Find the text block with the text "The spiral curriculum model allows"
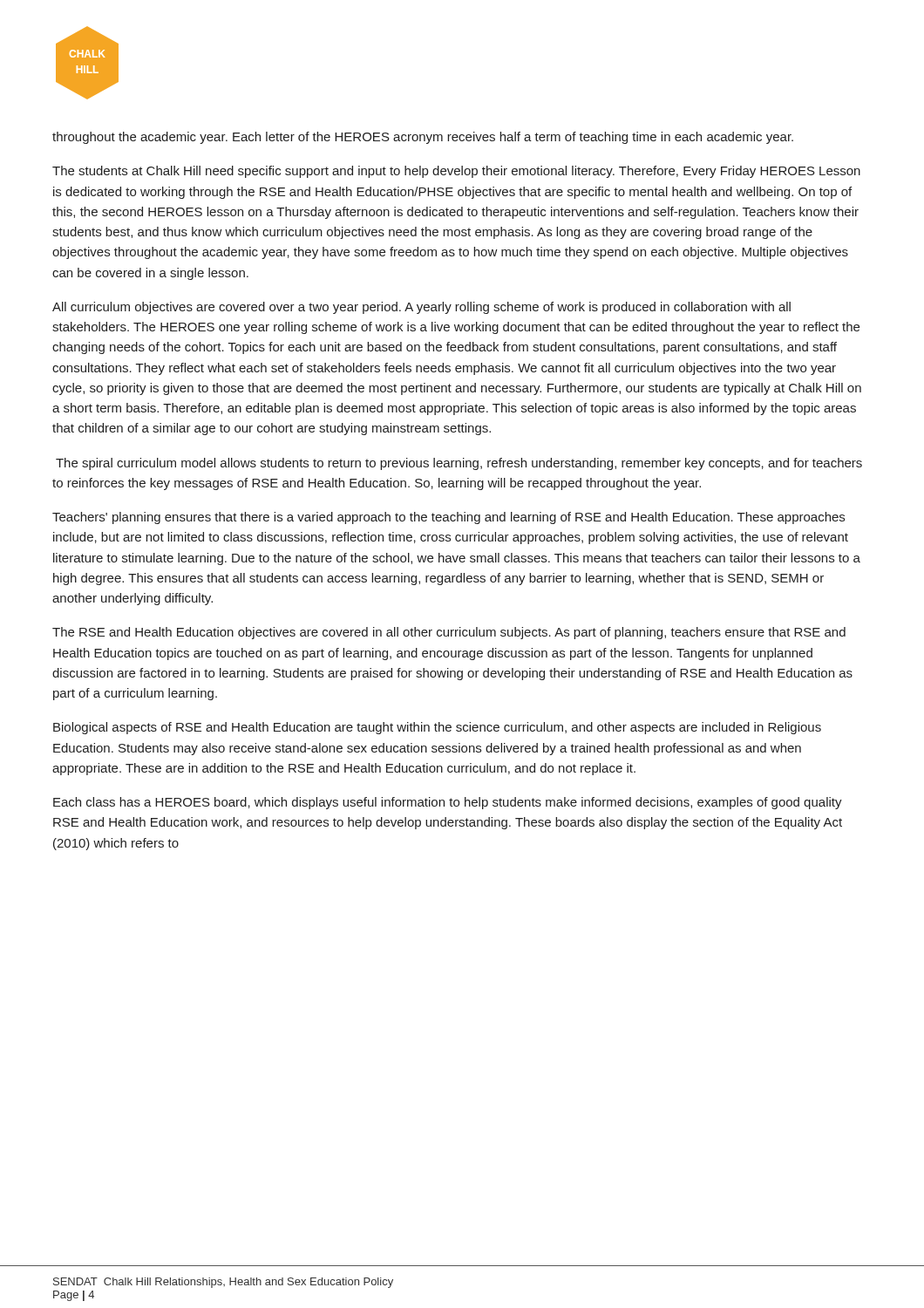Screen dimensions: 1308x924 click(x=457, y=472)
